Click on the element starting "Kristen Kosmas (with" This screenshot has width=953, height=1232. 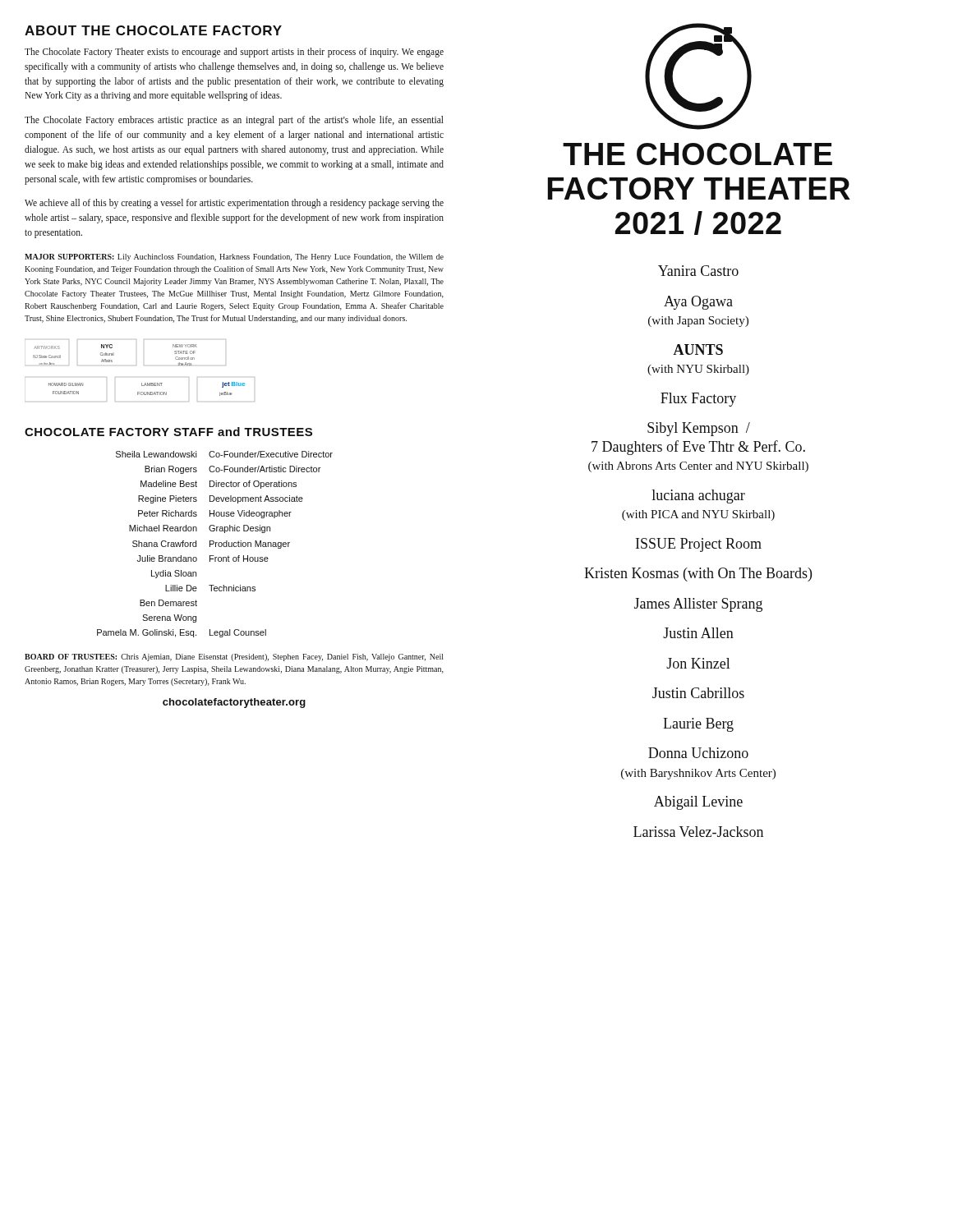click(698, 574)
